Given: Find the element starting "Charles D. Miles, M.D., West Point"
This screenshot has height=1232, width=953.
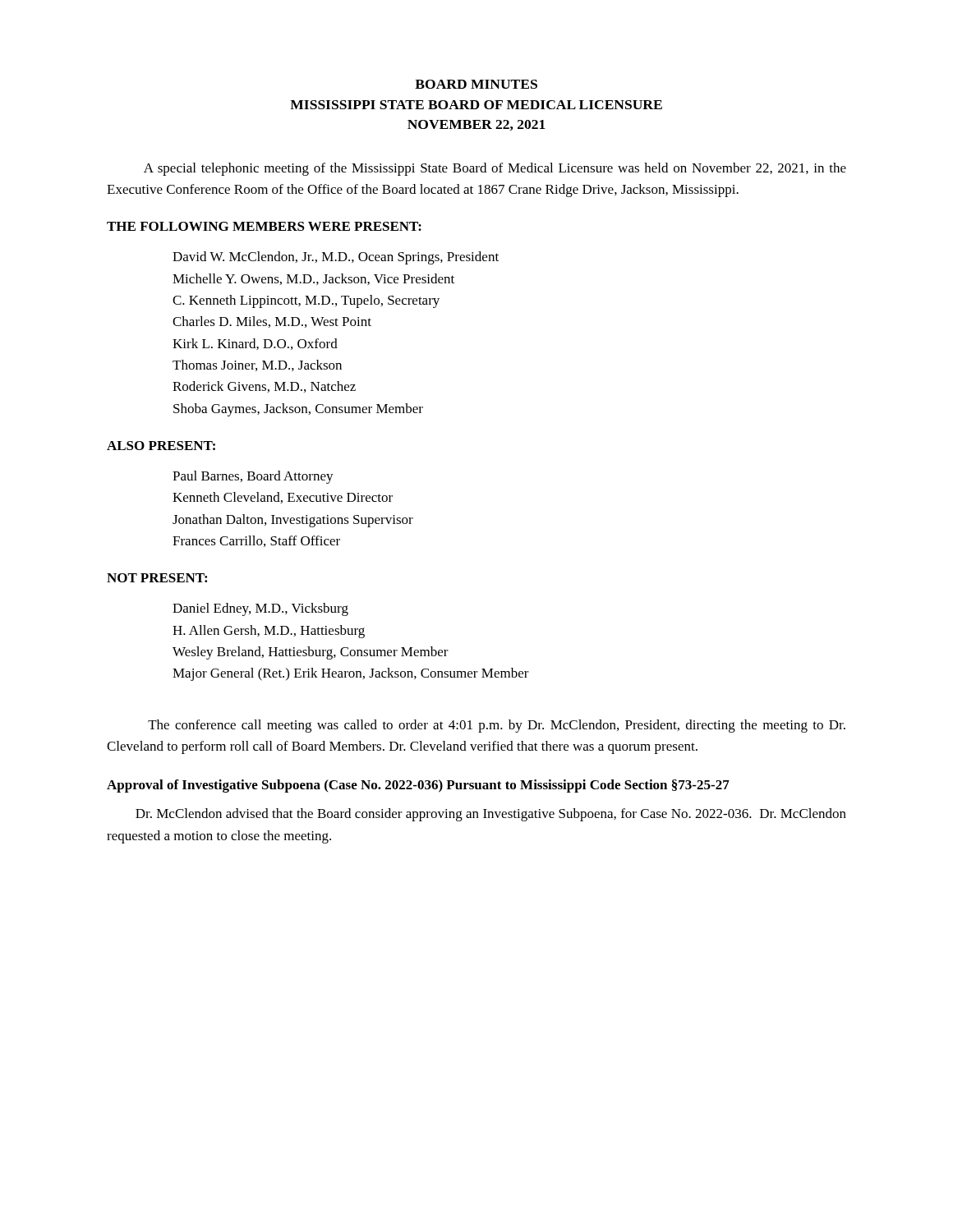Looking at the screenshot, I should click(272, 322).
